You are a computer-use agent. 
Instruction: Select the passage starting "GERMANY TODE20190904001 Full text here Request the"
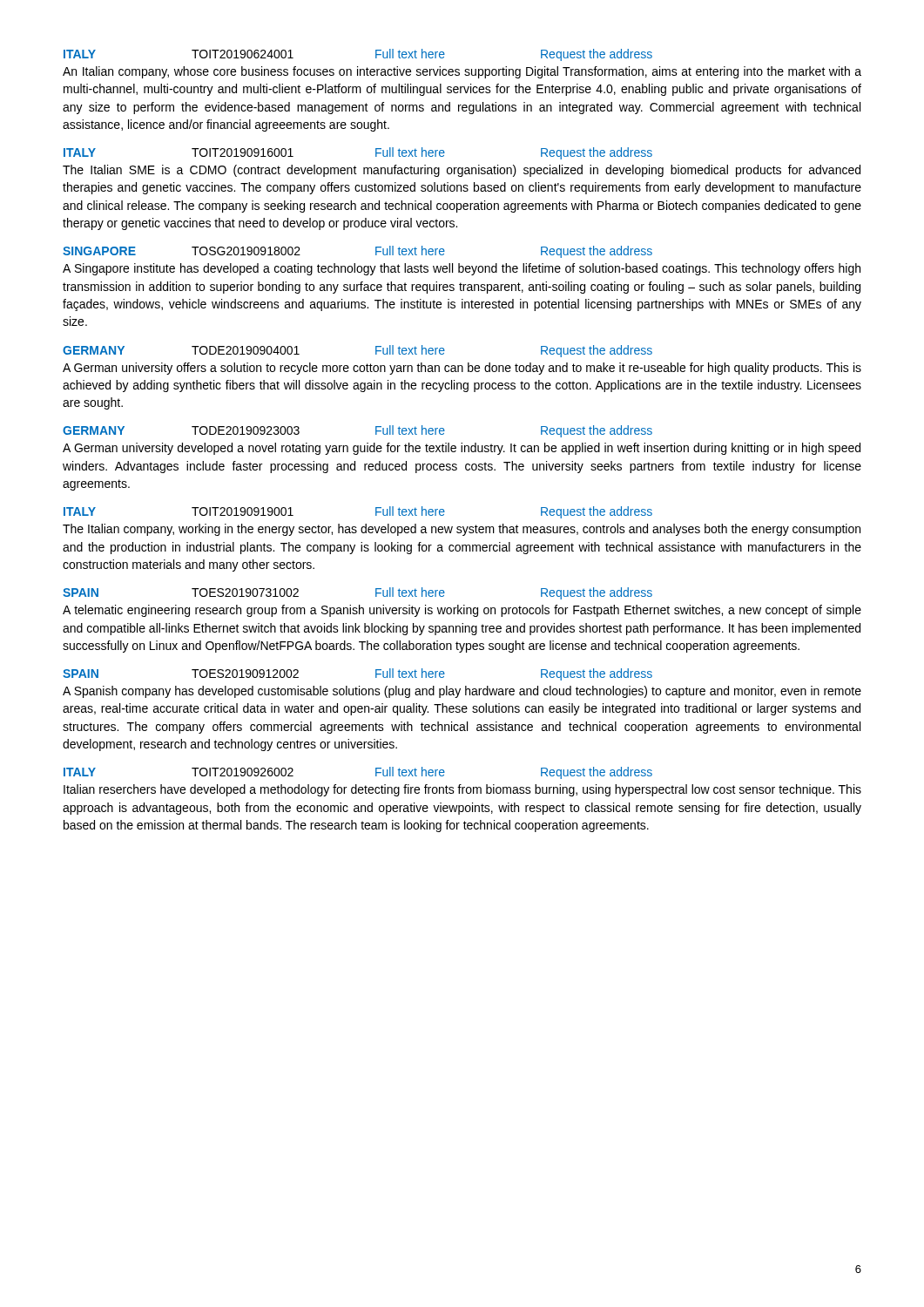[x=462, y=377]
